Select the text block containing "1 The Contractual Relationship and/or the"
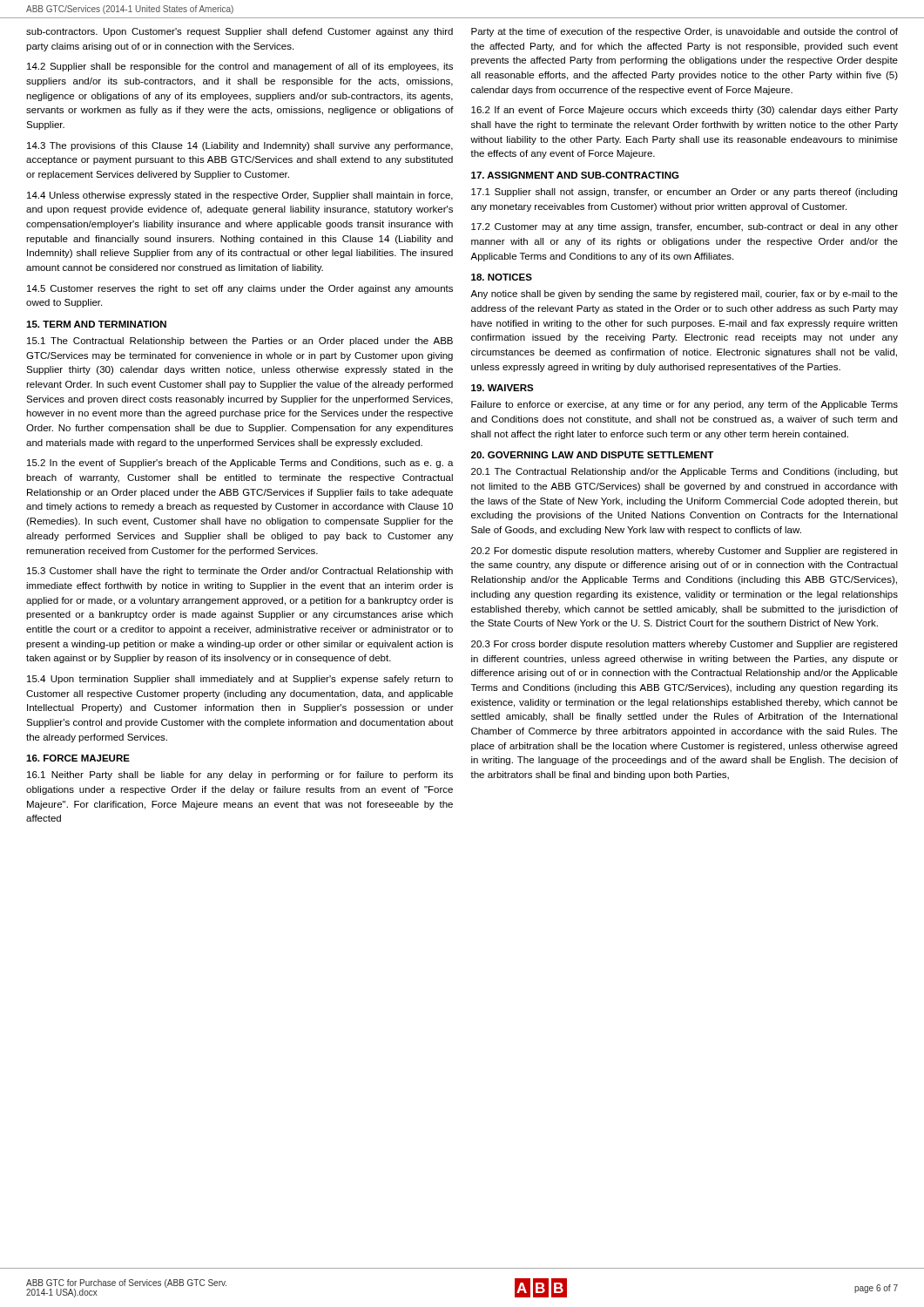924x1307 pixels. coord(684,501)
